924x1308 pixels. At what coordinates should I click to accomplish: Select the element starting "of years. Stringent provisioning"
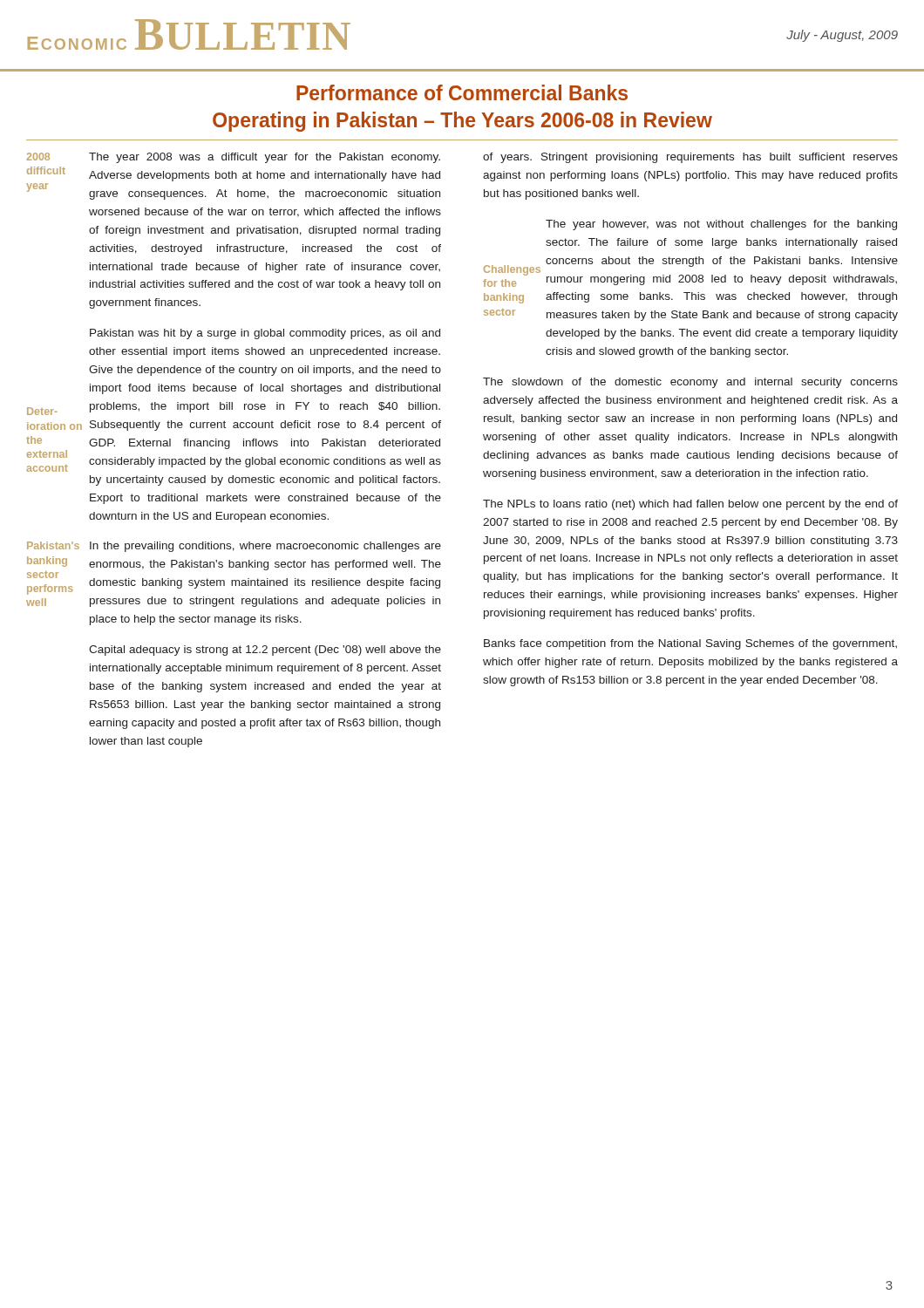(x=690, y=175)
